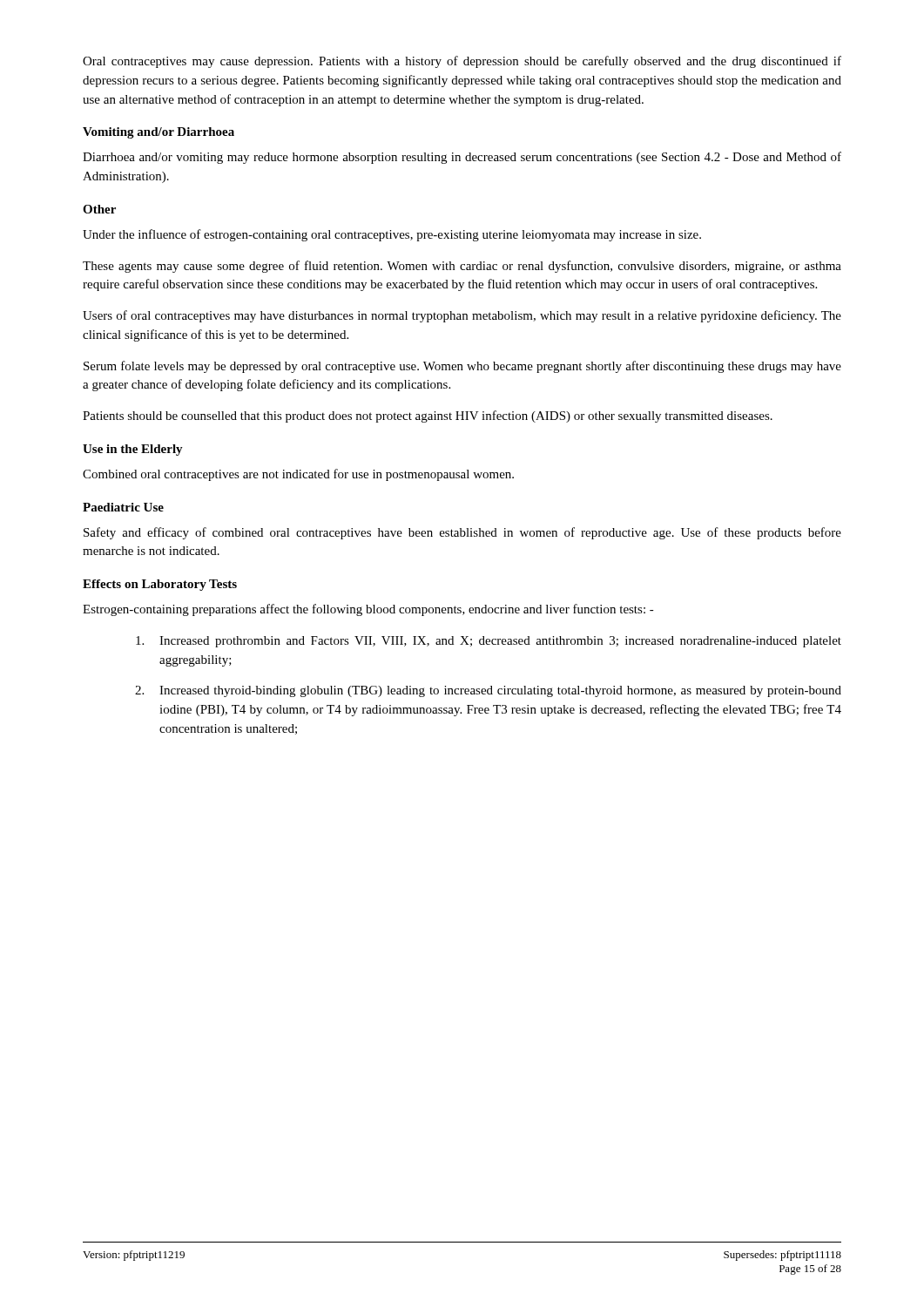Click on the section header containing "Use in the Elderly"
This screenshot has width=924, height=1307.
pyautogui.click(x=133, y=448)
